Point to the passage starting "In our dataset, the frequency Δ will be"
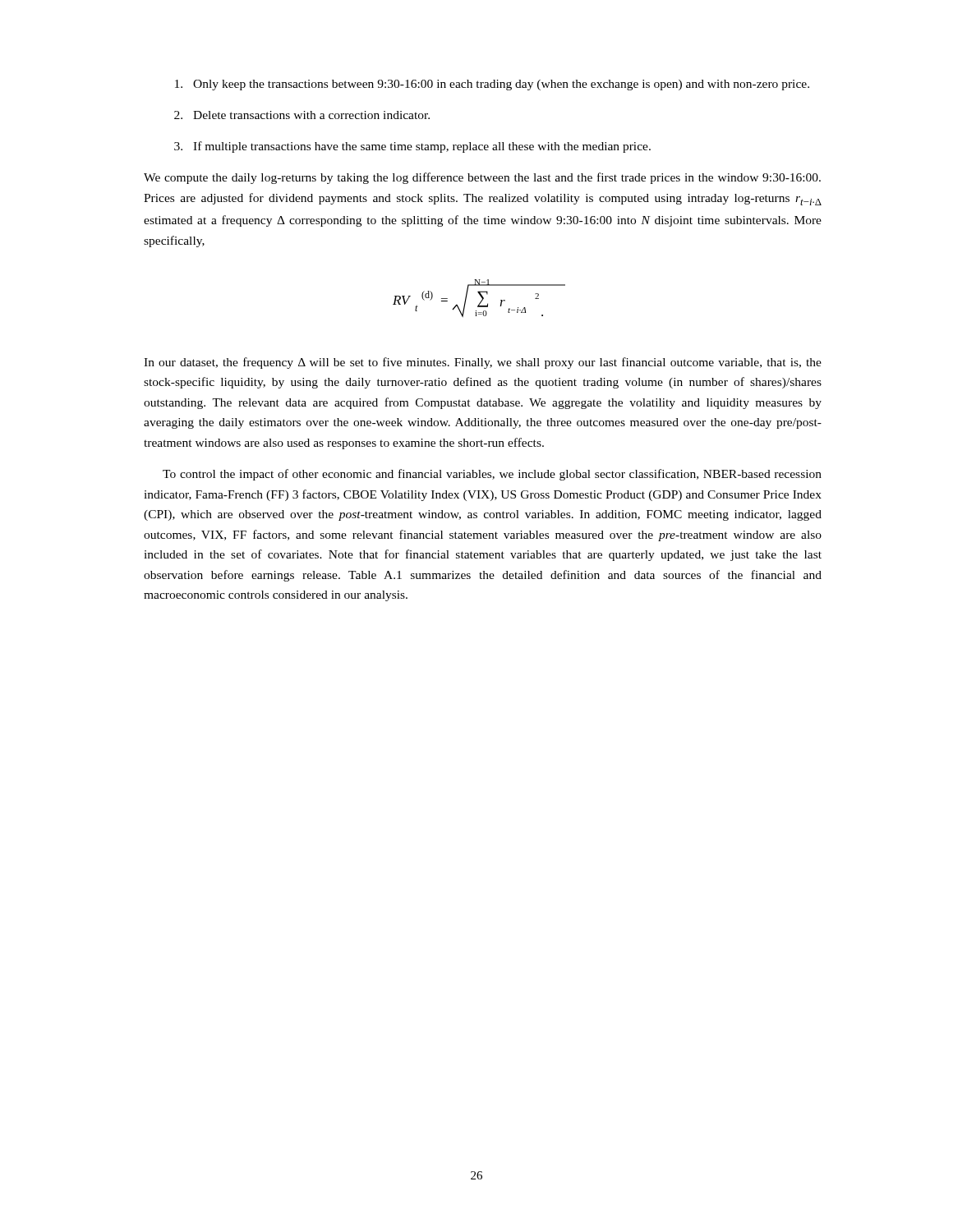 483,402
